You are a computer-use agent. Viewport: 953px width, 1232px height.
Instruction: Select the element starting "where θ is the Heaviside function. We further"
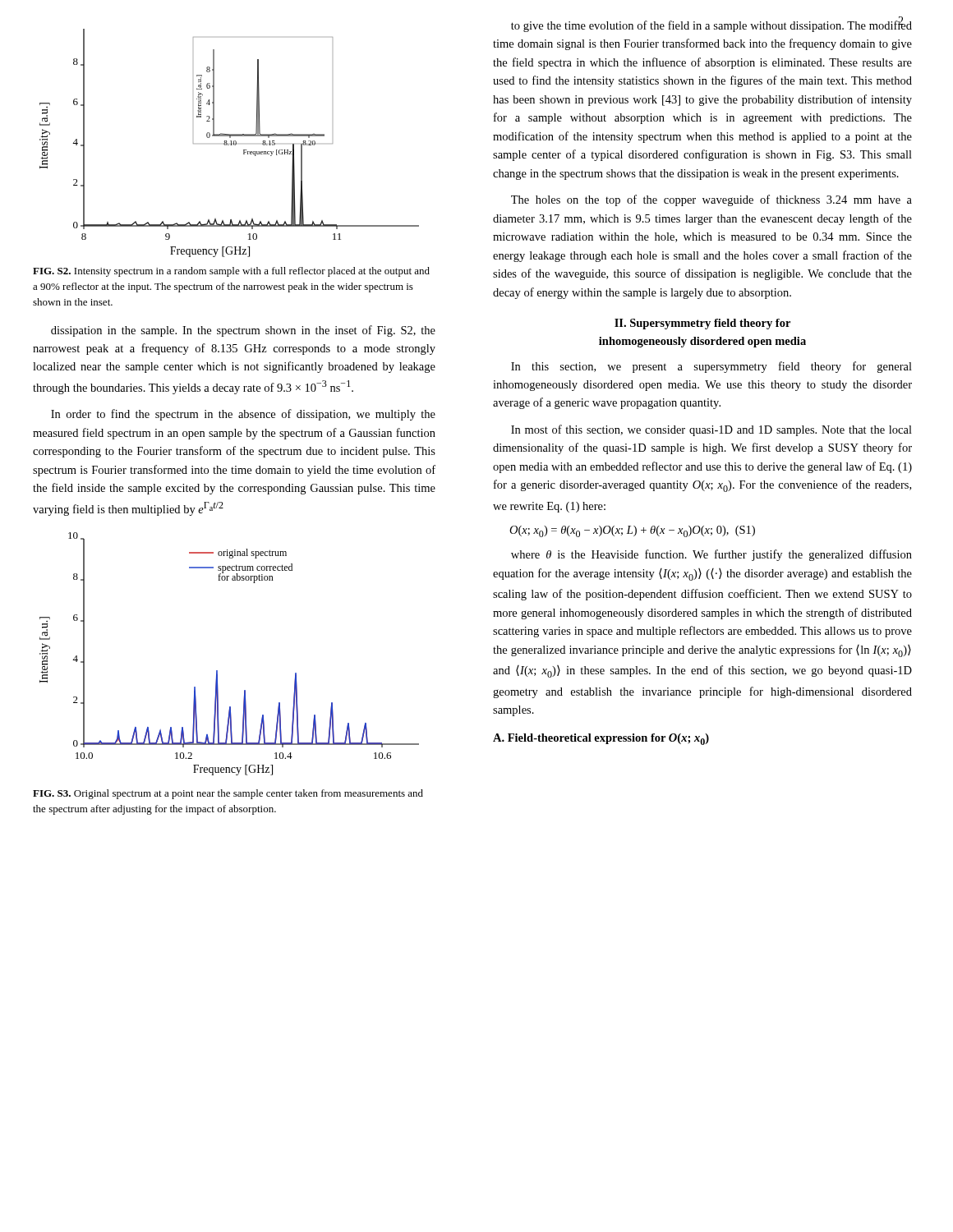[702, 633]
